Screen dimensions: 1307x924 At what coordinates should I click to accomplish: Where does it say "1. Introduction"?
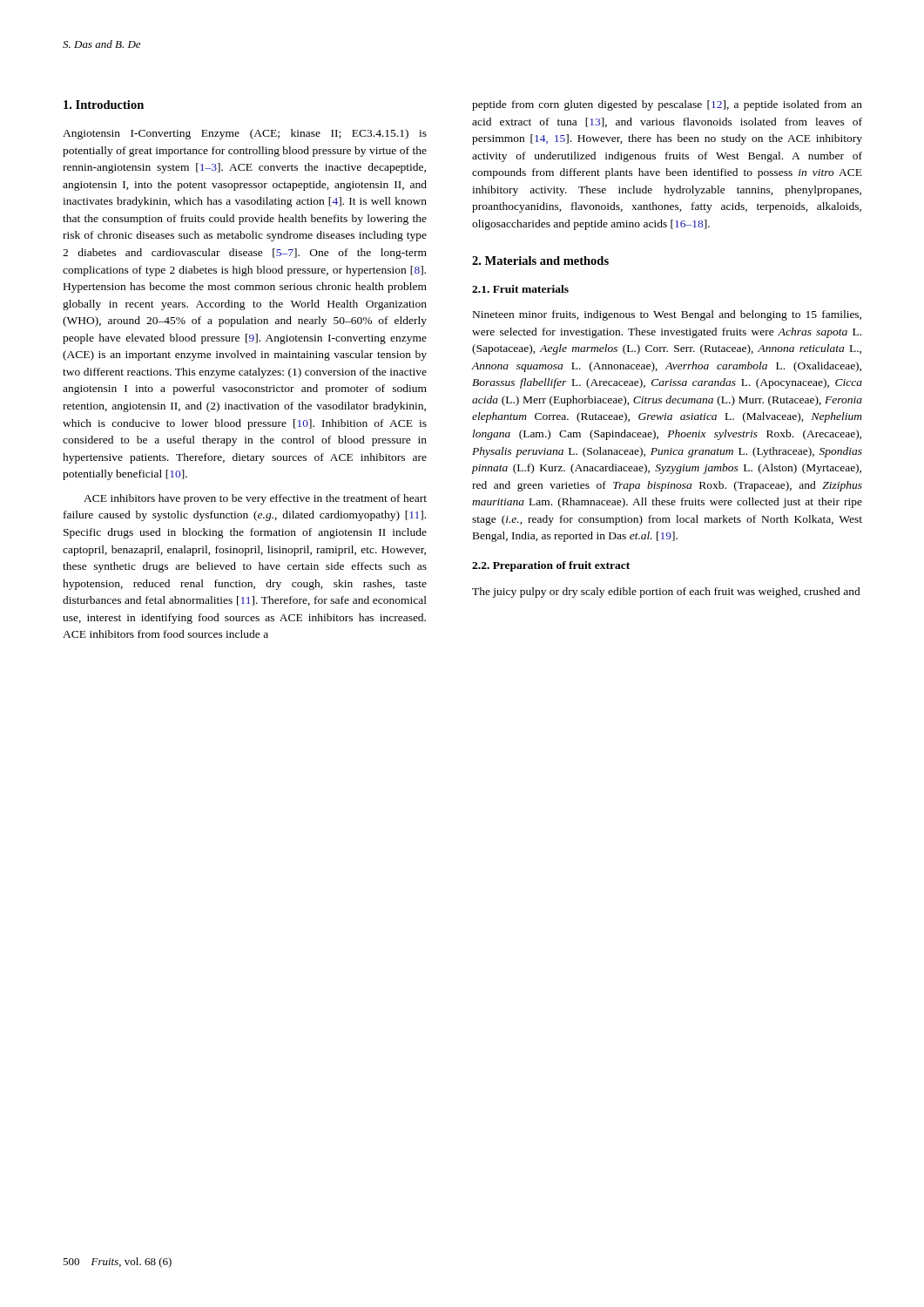coord(103,105)
